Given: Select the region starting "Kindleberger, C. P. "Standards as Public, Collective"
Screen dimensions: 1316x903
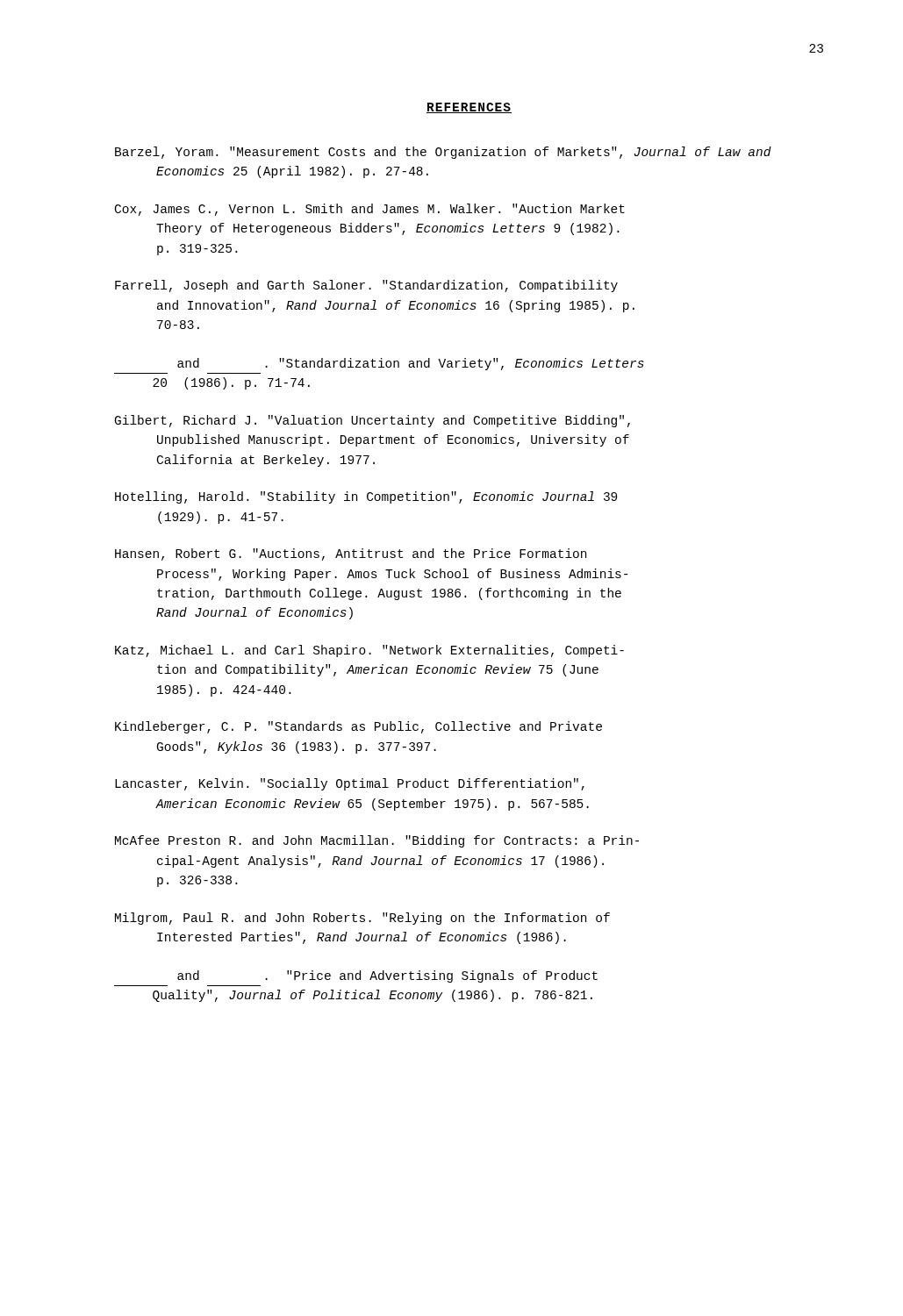Looking at the screenshot, I should click(x=469, y=738).
